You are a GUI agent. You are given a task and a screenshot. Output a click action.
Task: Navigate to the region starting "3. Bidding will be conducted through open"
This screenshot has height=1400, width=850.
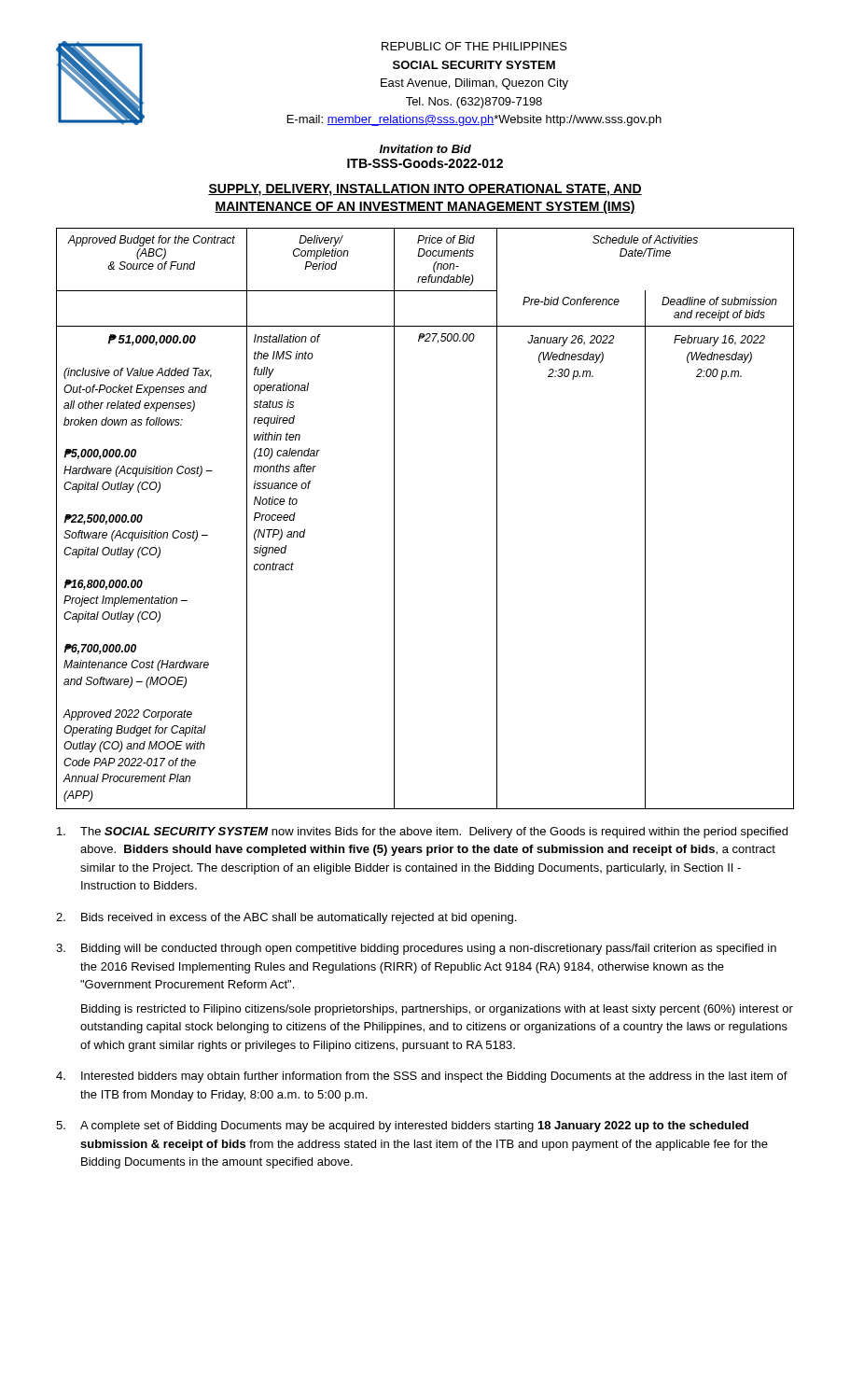pyautogui.click(x=425, y=1000)
